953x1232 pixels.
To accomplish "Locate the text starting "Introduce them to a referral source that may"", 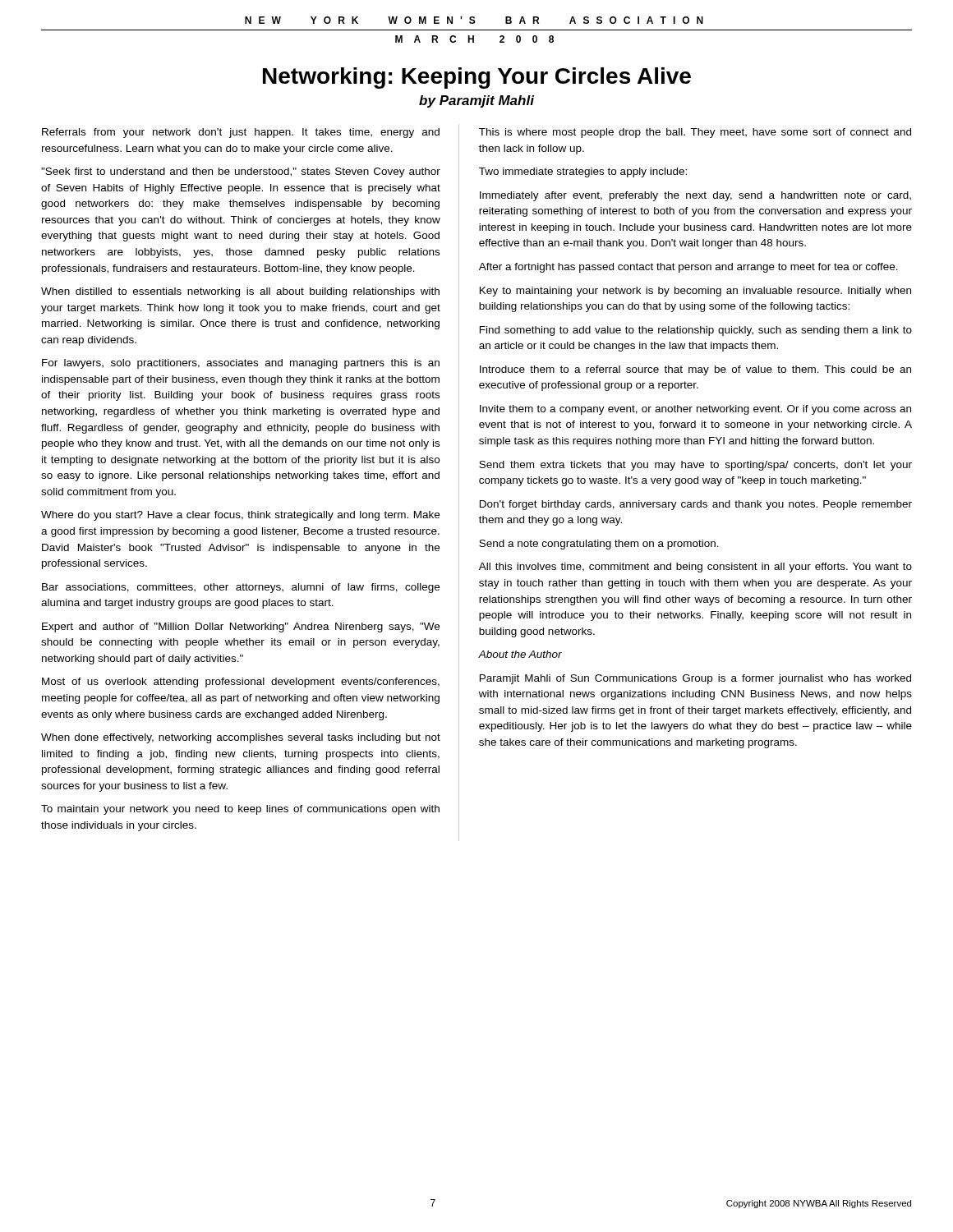I will 695,377.
